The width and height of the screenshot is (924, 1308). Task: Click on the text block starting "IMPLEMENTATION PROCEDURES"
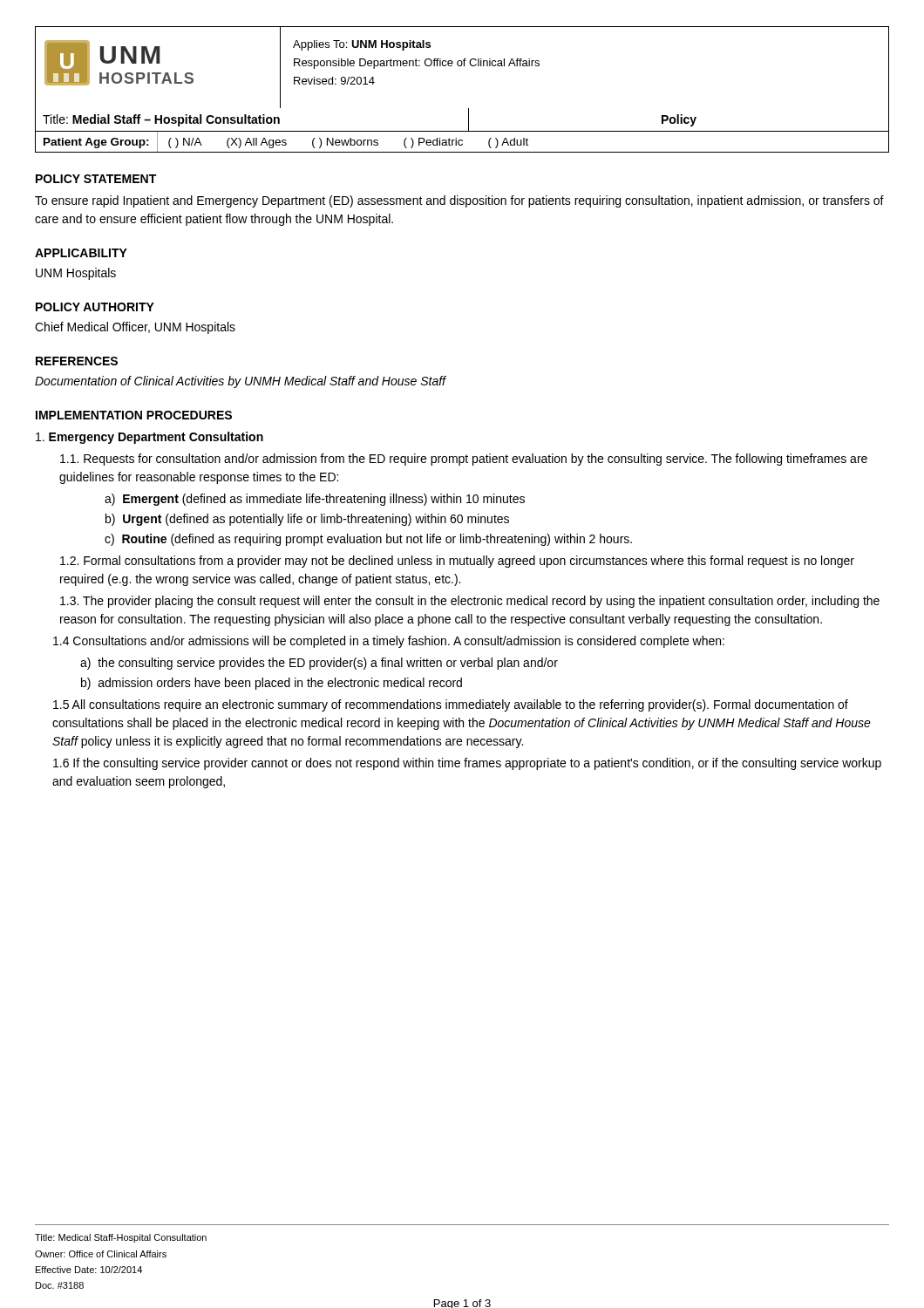134,415
